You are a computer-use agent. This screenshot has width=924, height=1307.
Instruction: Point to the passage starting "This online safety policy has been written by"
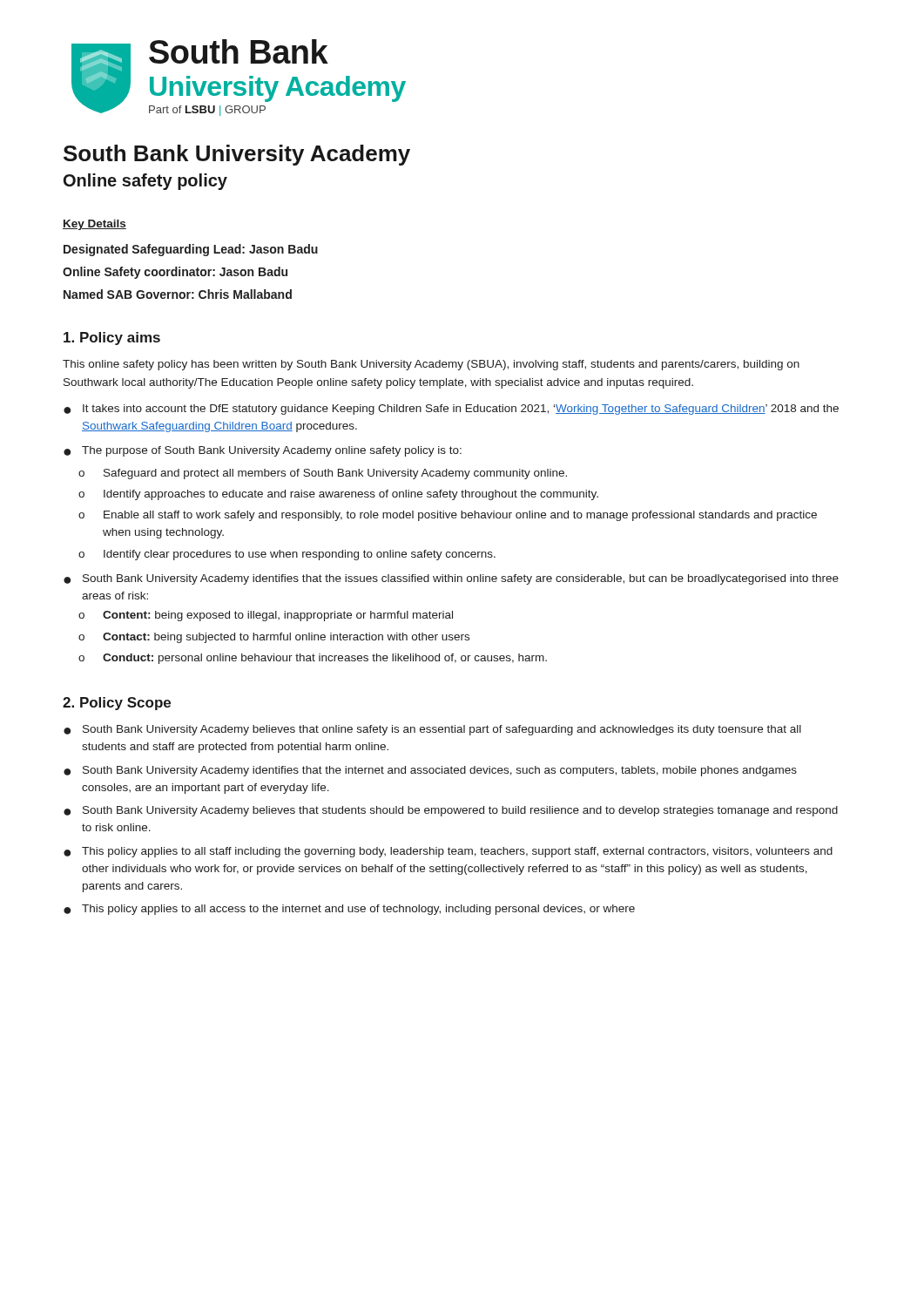(431, 373)
